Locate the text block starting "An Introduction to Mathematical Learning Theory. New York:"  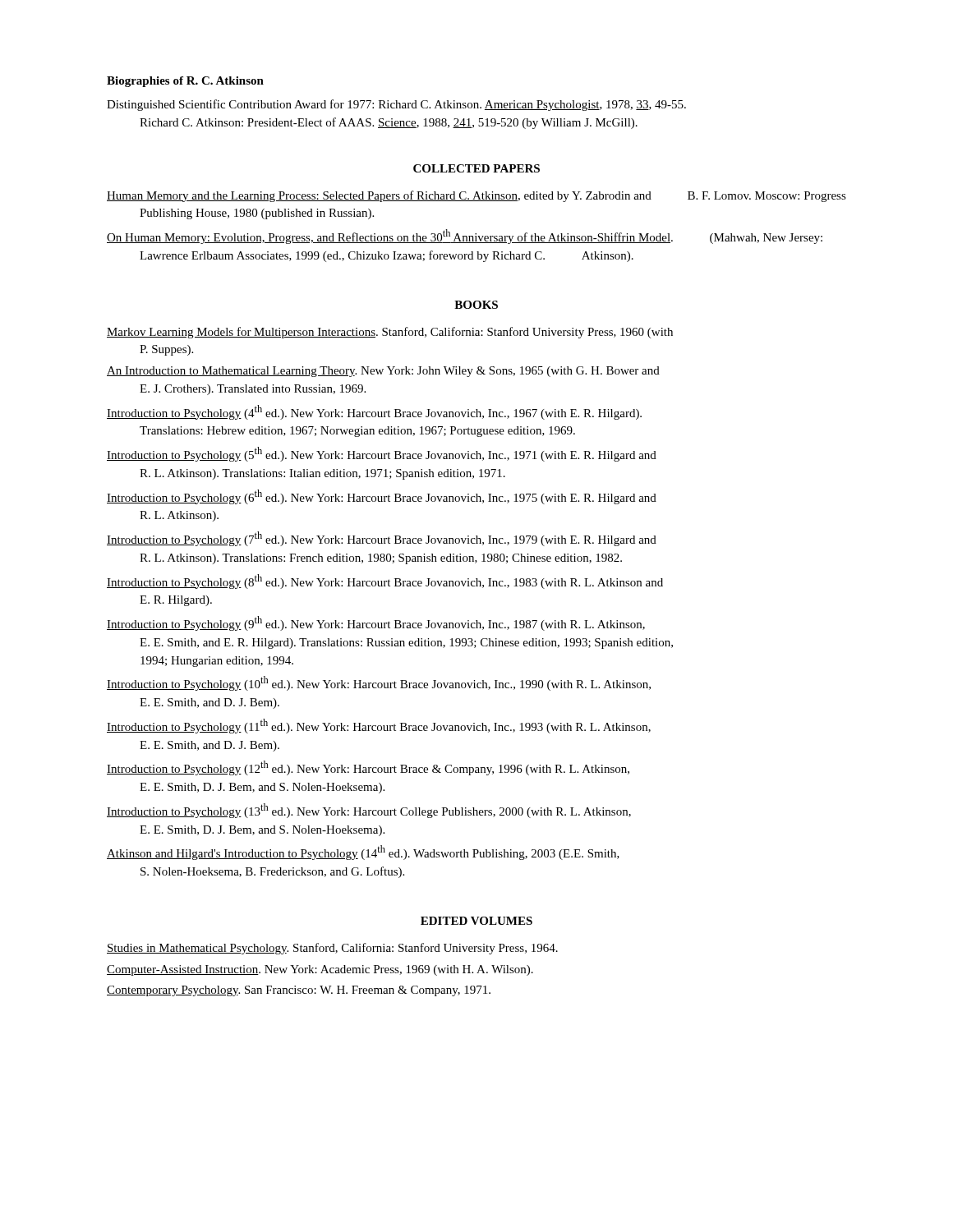point(476,381)
